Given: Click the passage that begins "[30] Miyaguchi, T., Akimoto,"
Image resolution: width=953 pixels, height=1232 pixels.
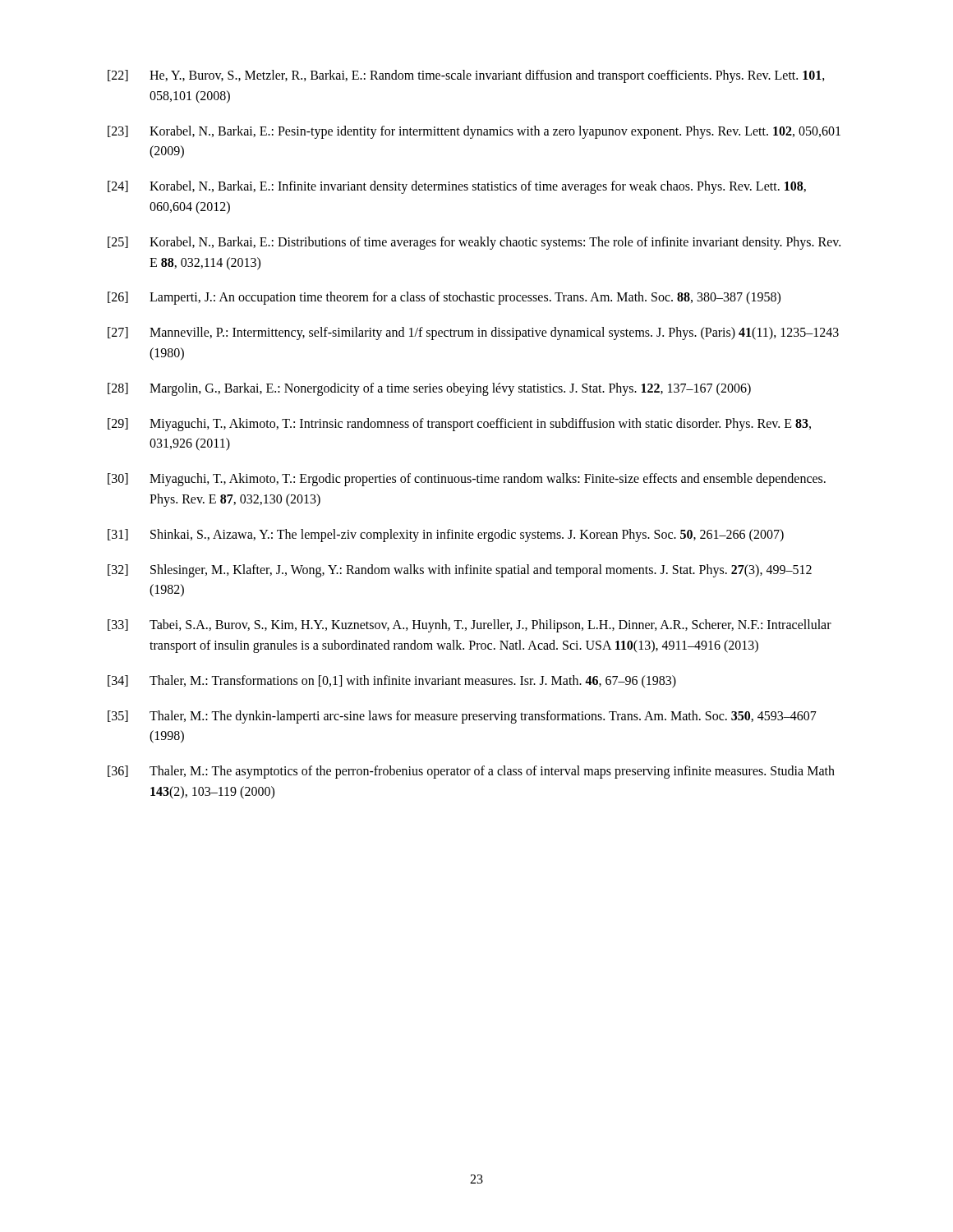Looking at the screenshot, I should click(x=476, y=489).
